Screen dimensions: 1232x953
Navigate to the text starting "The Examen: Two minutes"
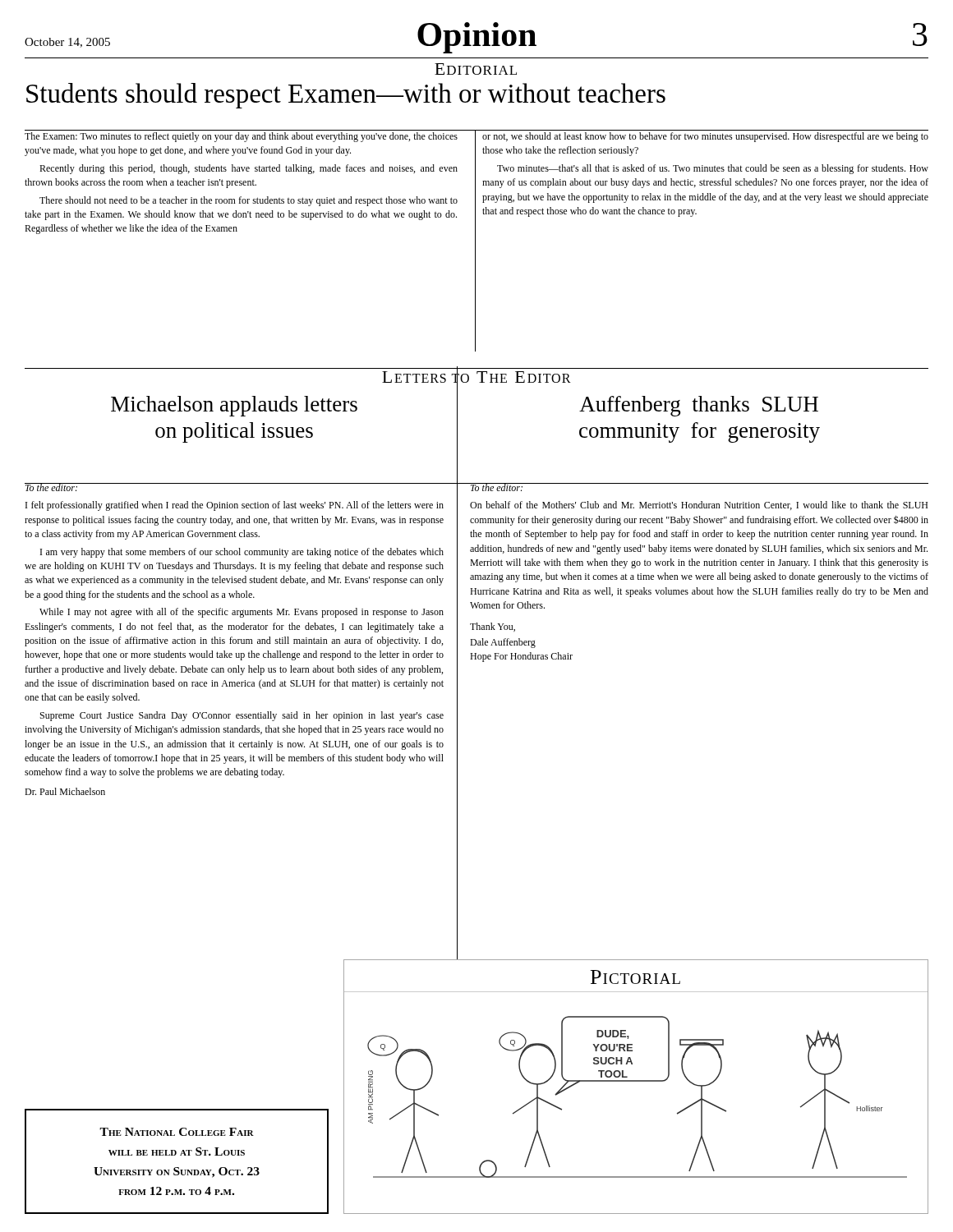(241, 183)
